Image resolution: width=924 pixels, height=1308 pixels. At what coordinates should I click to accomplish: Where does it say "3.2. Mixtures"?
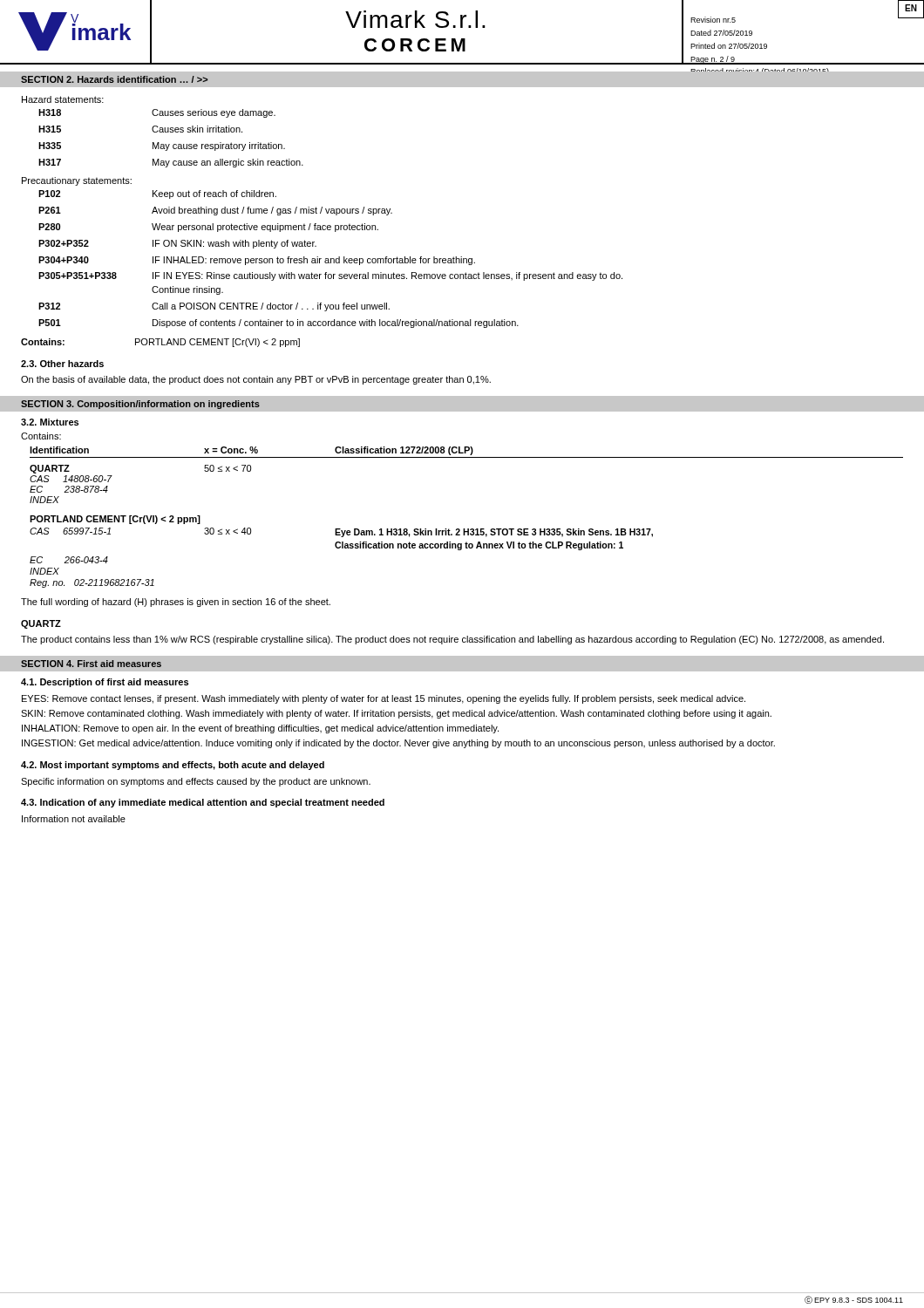point(50,422)
